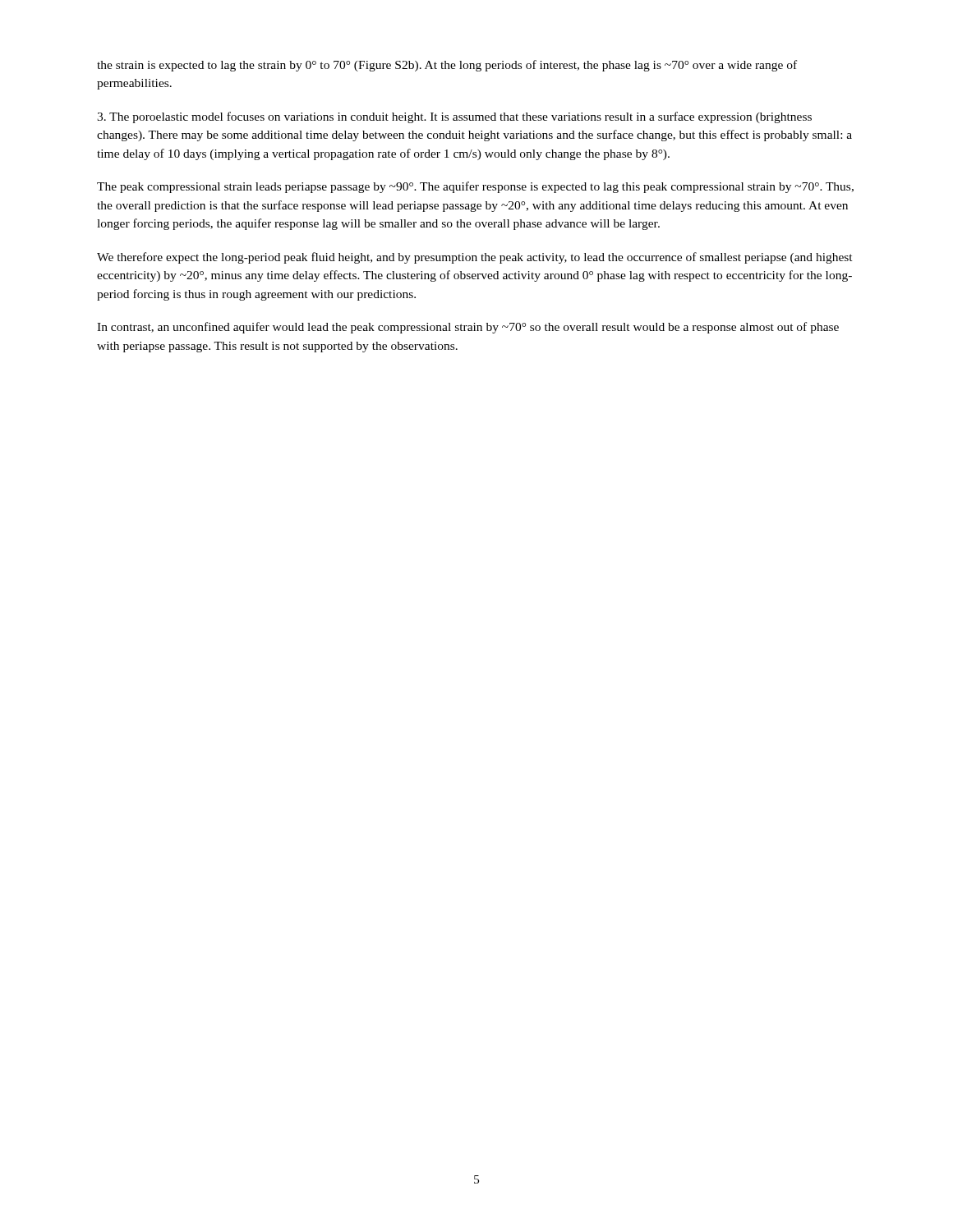Navigate to the region starting "We therefore expect"
The width and height of the screenshot is (953, 1232).
tap(475, 275)
